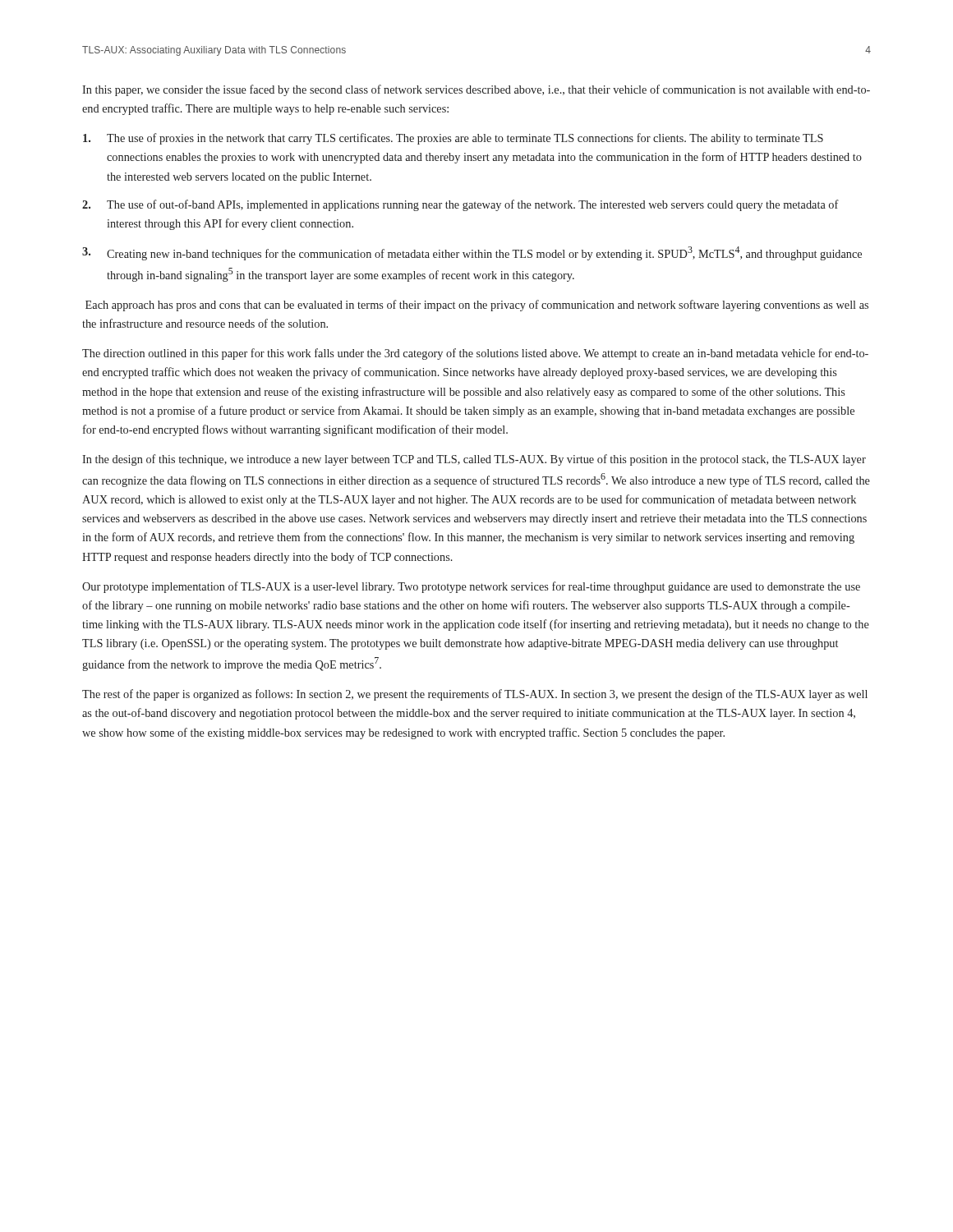Locate the block of text that opens with "The direction outlined in this paper"
Image resolution: width=953 pixels, height=1232 pixels.
pos(475,391)
